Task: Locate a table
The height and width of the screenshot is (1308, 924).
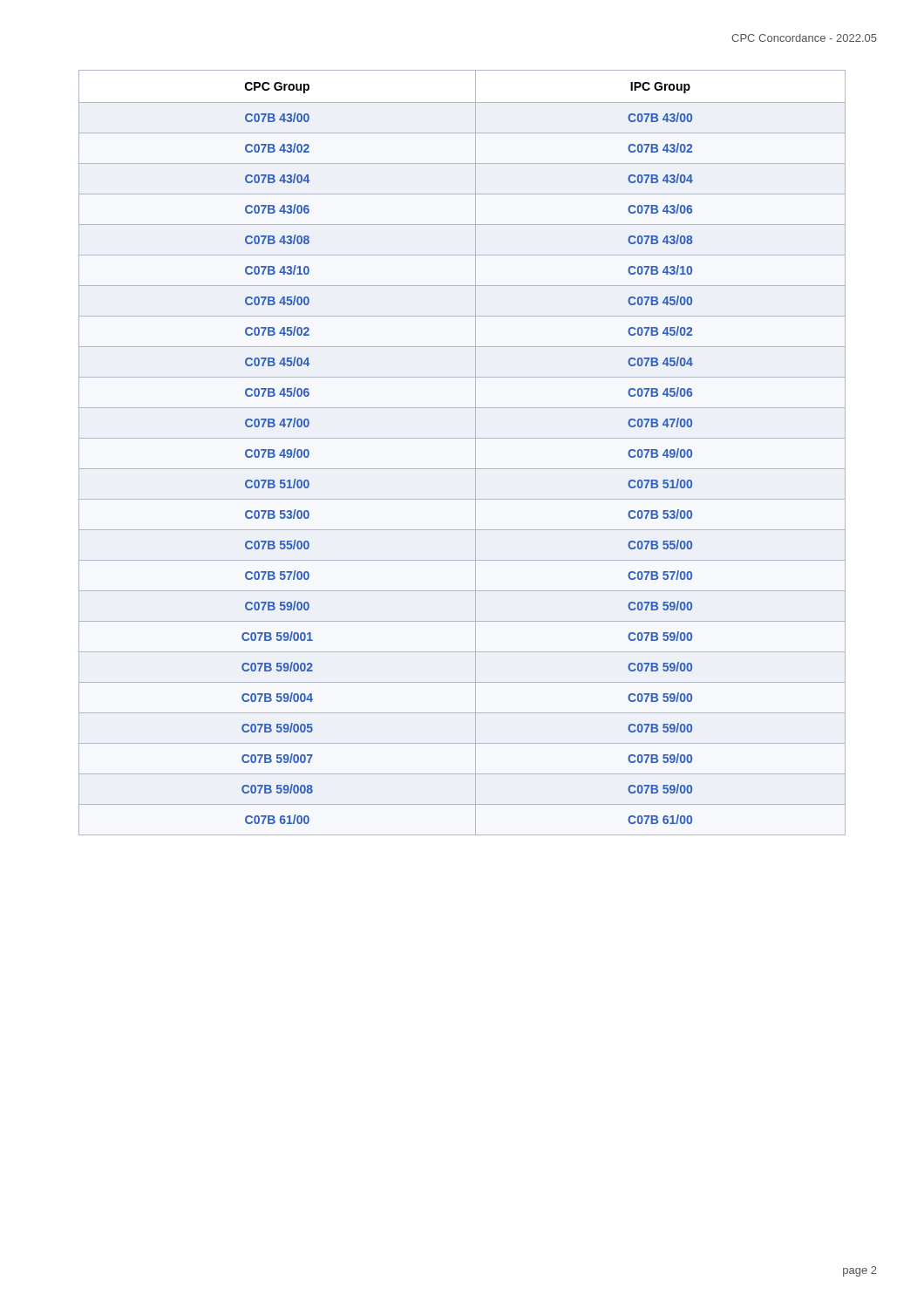Action: 462,453
